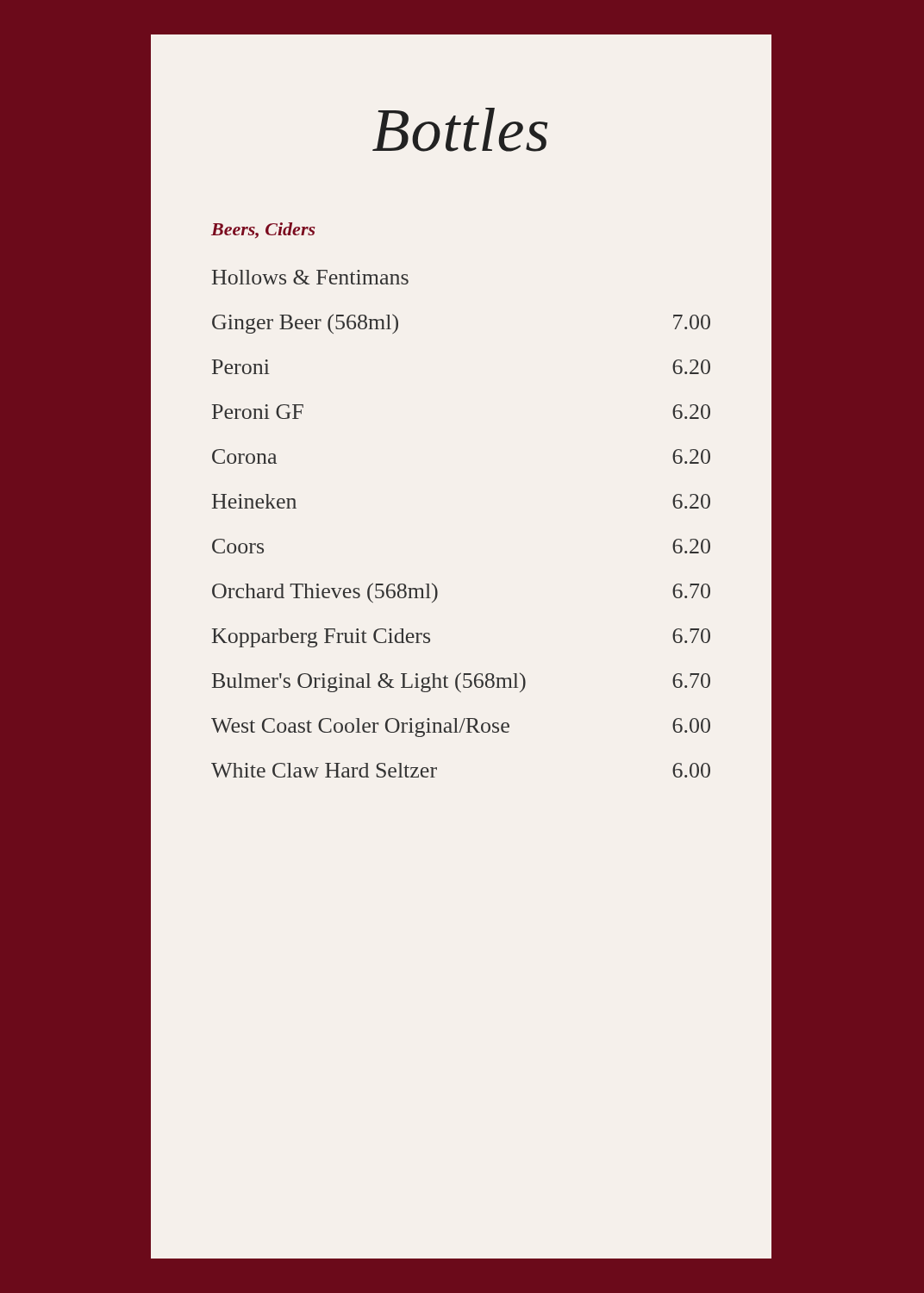Locate the region starting "Peroni 6.20"
This screenshot has width=924, height=1293.
click(237, 366)
